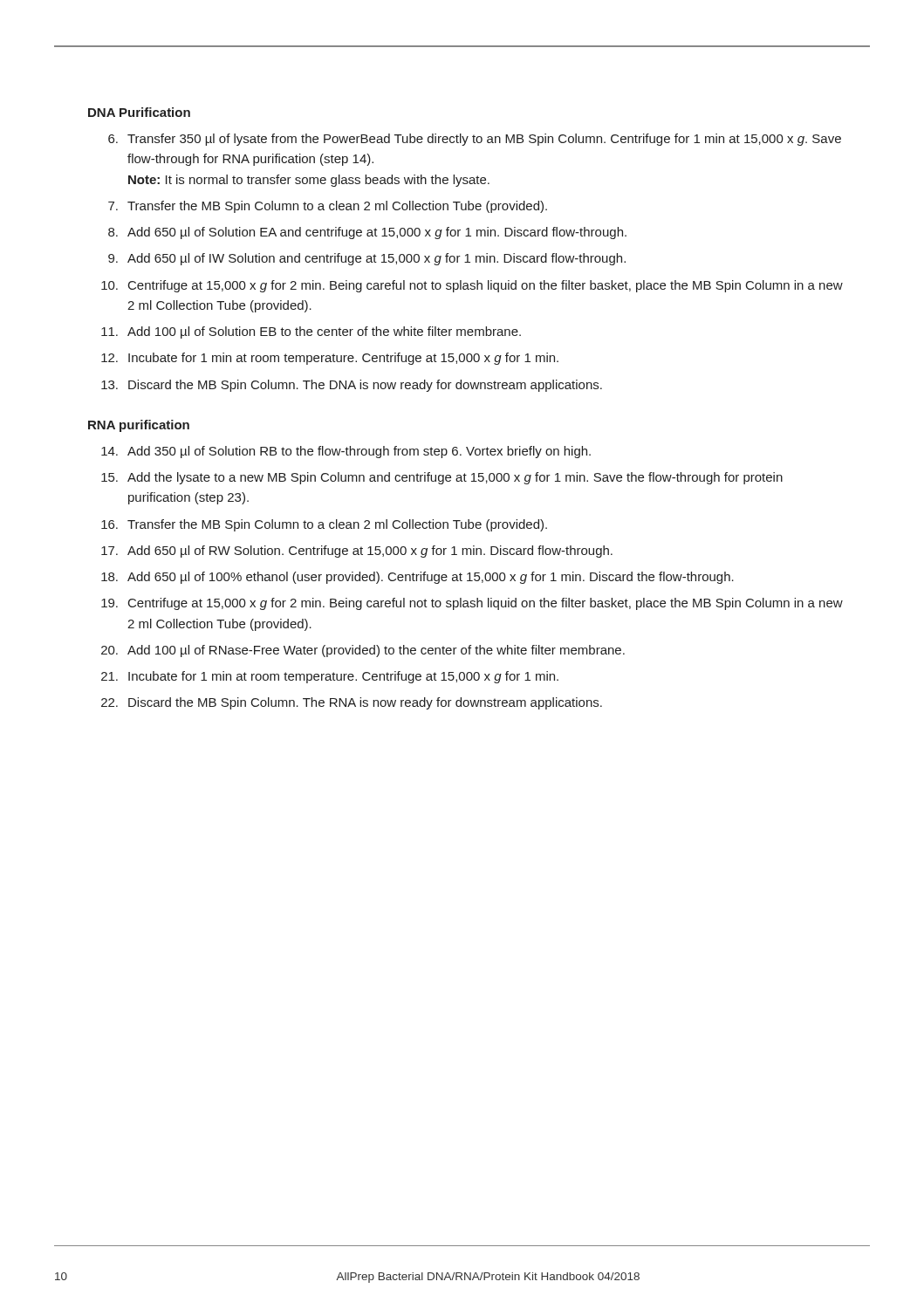This screenshot has width=924, height=1309.
Task: Find the passage starting "6. Transfer 350 µl of"
Action: tap(475, 140)
